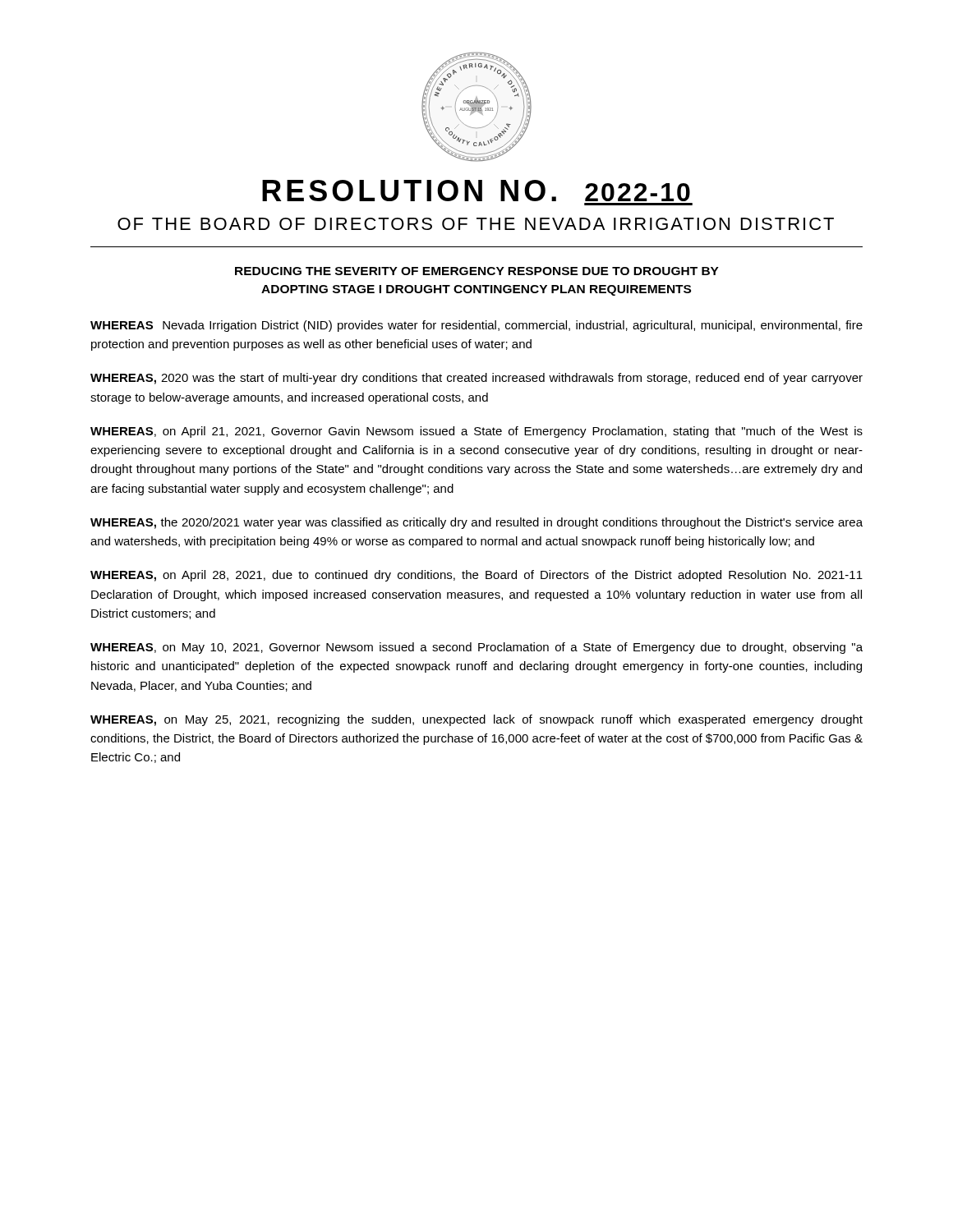Select the text block that reads "WHEREAS Nevada Irrigation District (NID) provides water for"
953x1232 pixels.
[x=476, y=334]
